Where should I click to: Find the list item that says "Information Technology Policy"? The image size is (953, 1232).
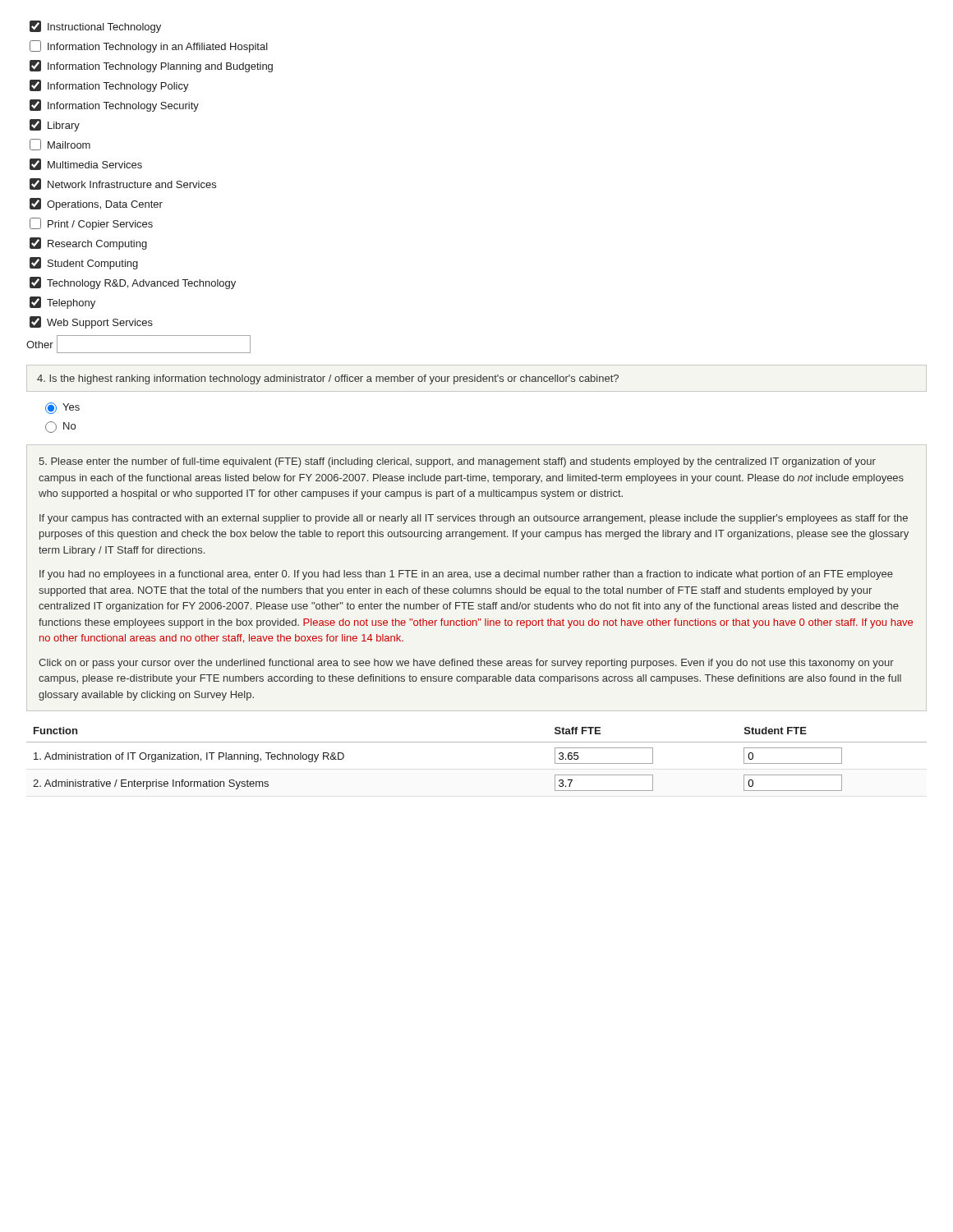point(109,85)
